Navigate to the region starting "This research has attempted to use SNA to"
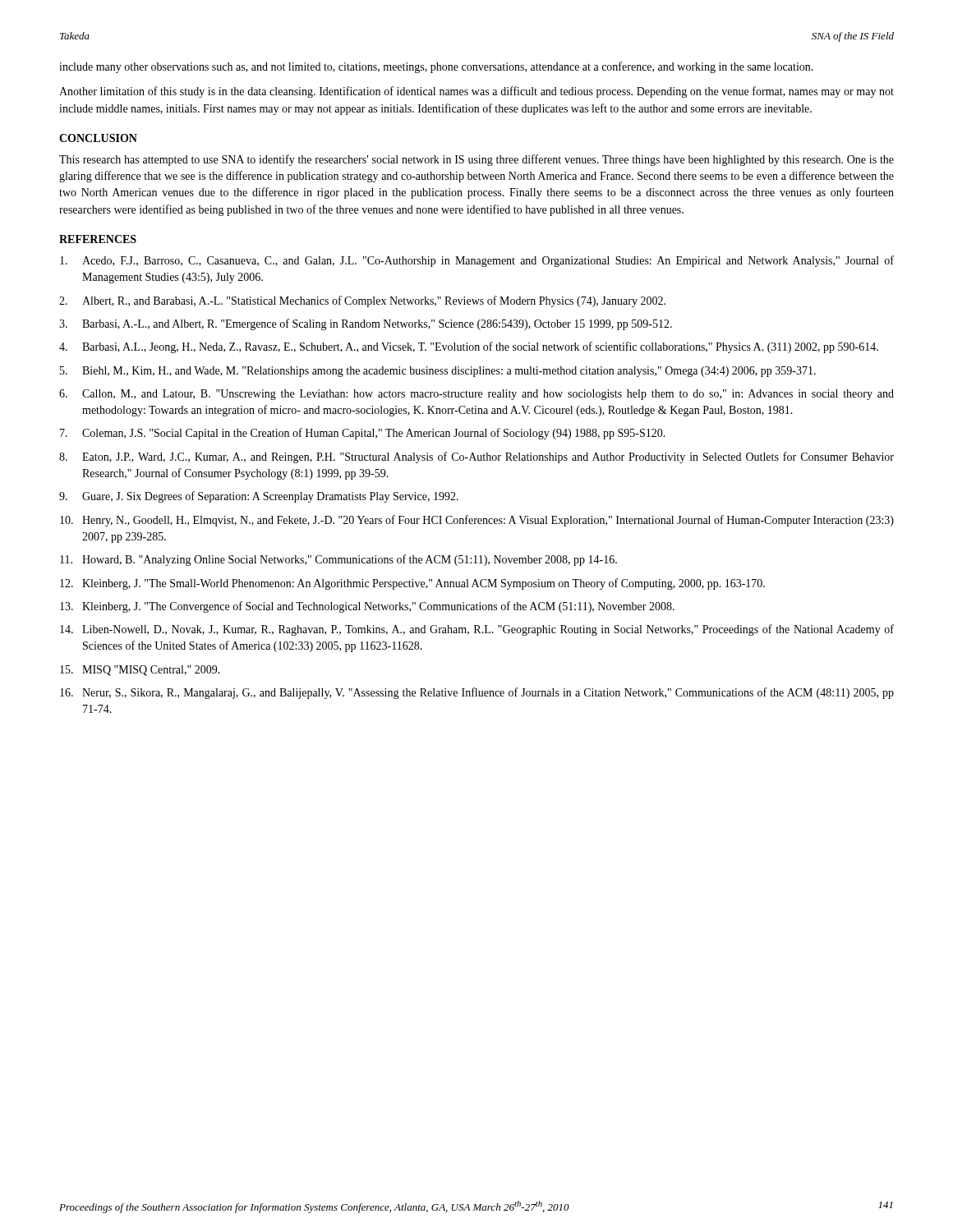 click(476, 185)
